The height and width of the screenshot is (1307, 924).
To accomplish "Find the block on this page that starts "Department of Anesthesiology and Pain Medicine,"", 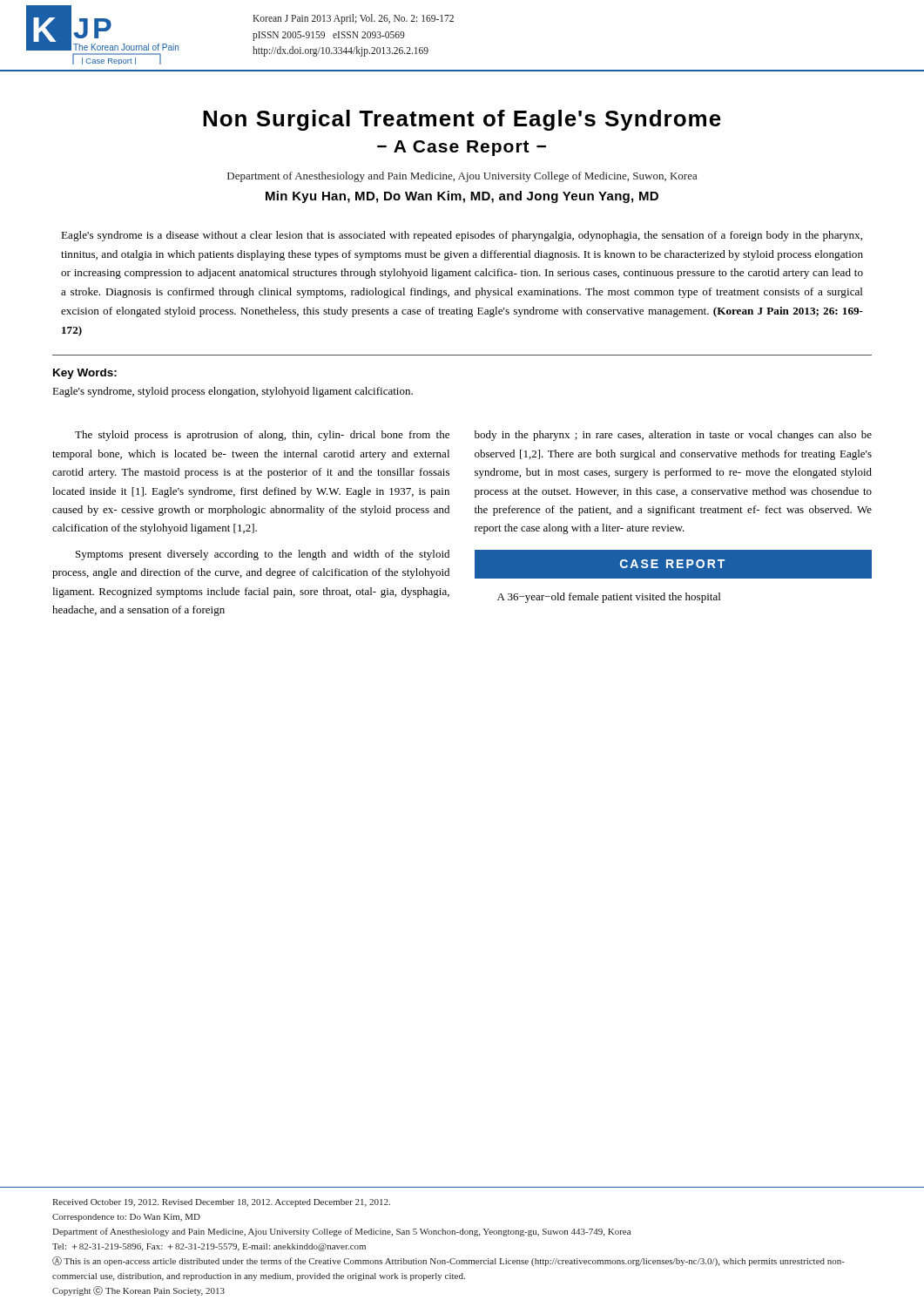I will tap(462, 175).
